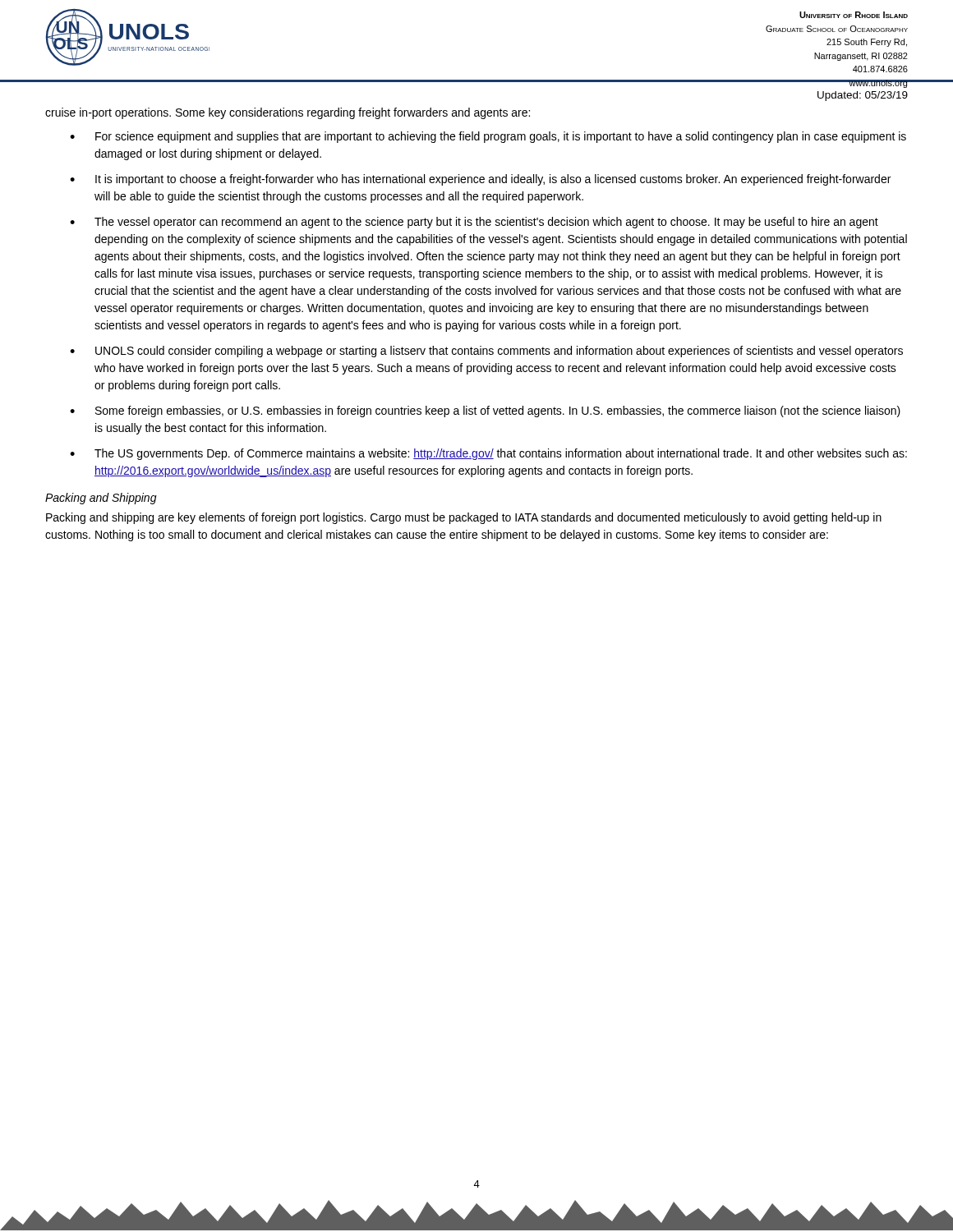The image size is (953, 1232).
Task: Click on the list item containing "• For science equipment and"
Action: click(489, 145)
